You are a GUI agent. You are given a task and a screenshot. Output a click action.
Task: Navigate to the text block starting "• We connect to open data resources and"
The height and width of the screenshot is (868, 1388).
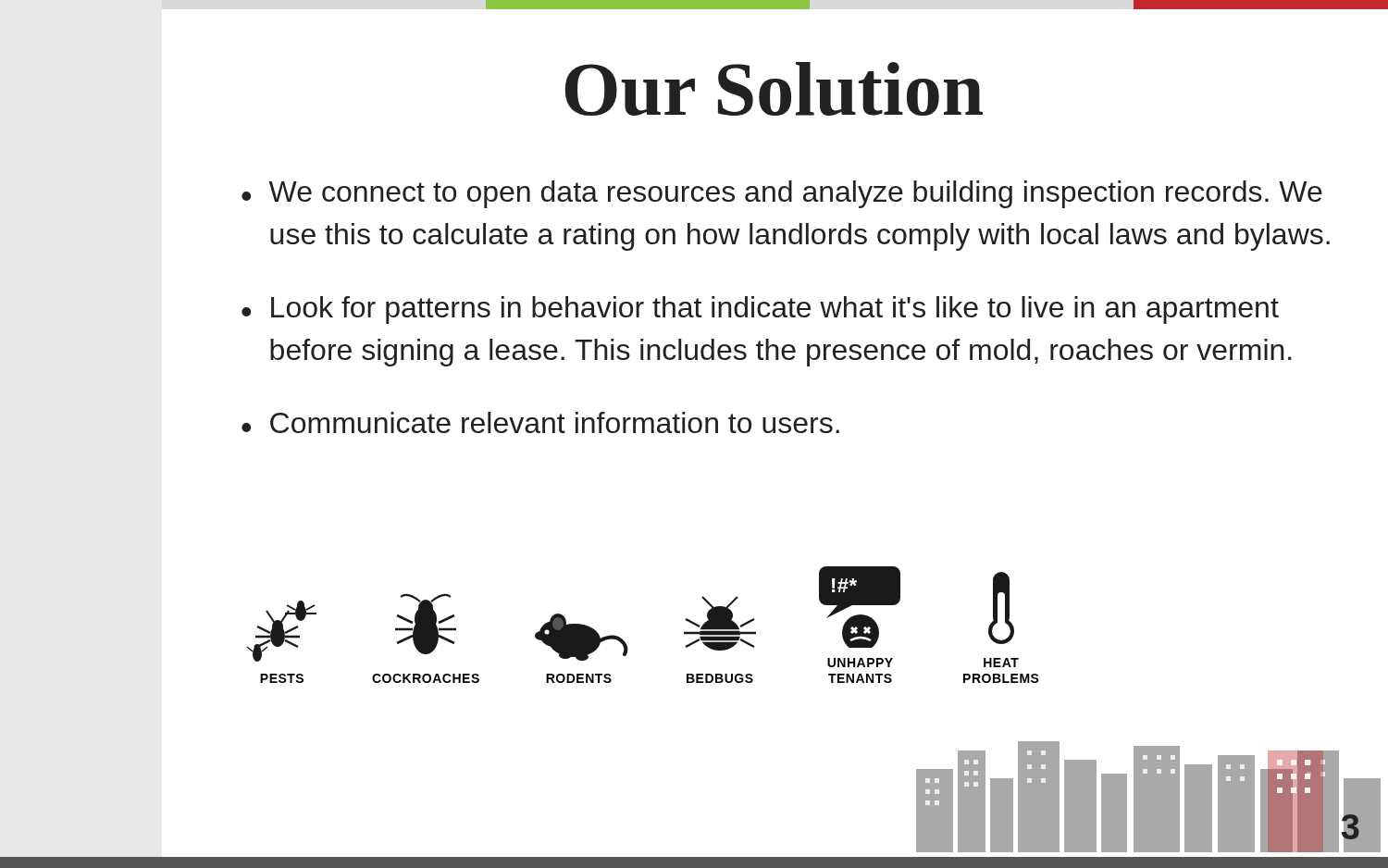(x=800, y=213)
